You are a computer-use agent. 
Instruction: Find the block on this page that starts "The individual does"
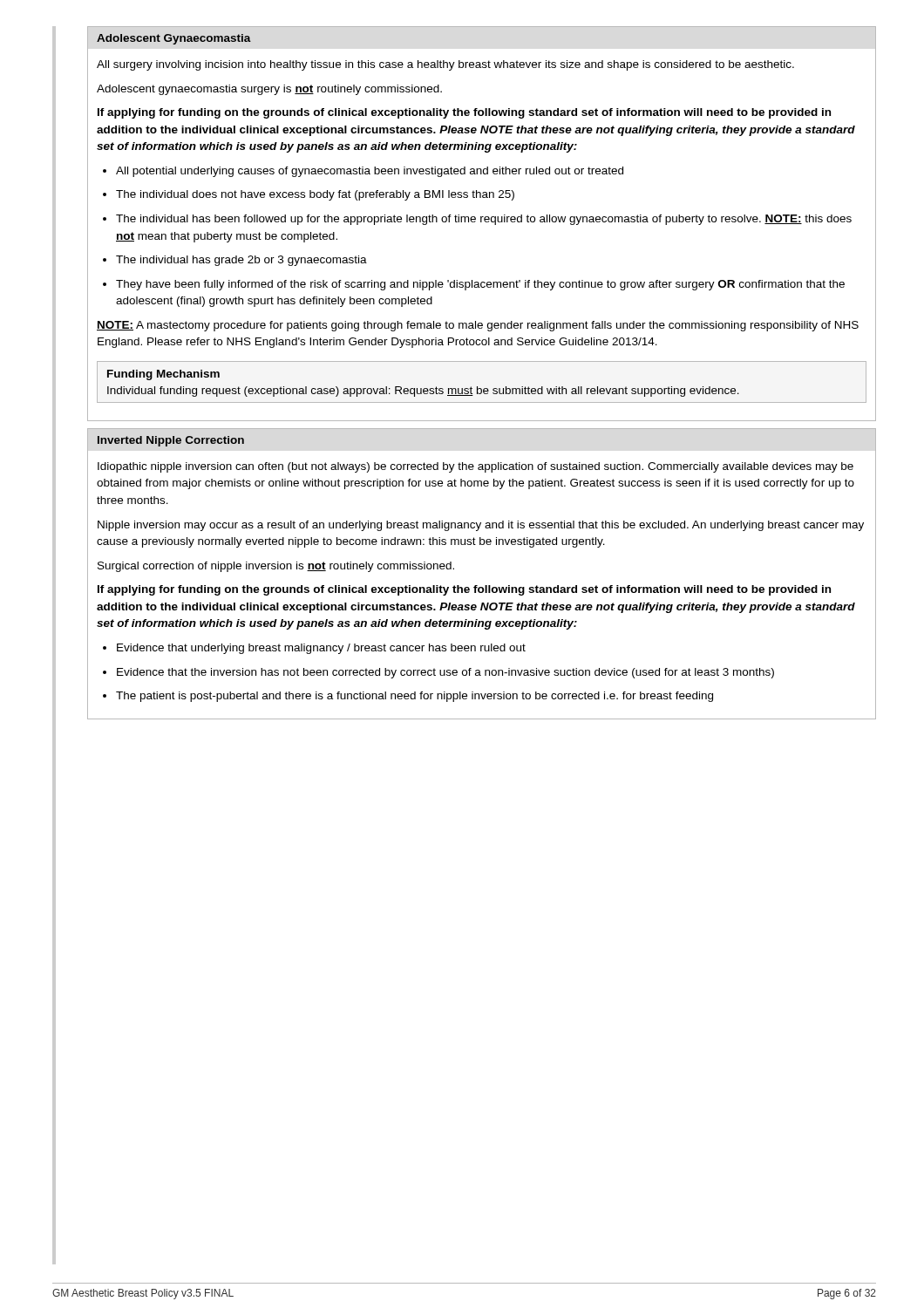click(x=482, y=195)
